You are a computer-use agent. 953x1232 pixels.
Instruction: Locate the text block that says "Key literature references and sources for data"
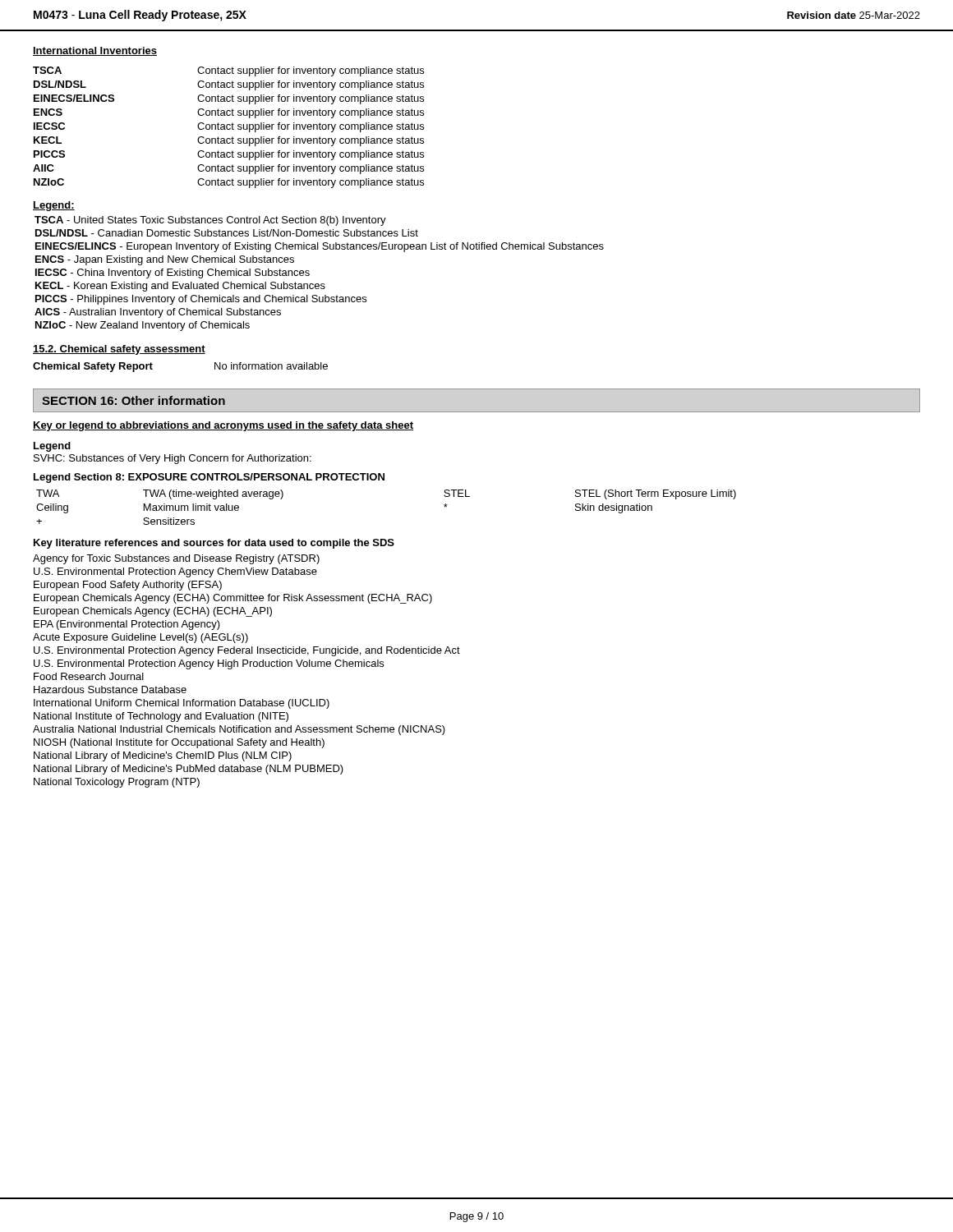click(214, 544)
